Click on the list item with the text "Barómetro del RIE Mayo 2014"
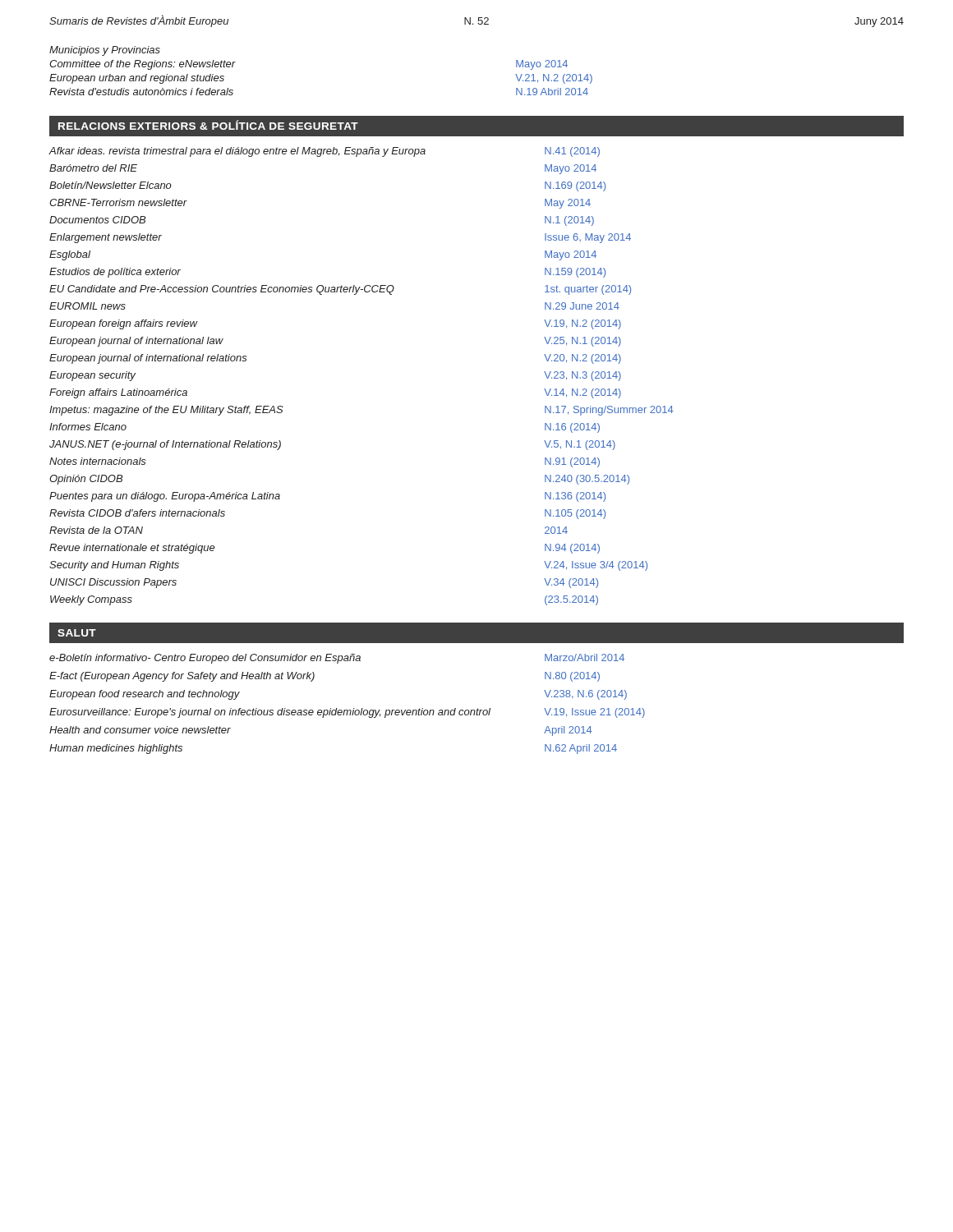This screenshot has width=953, height=1232. [x=94, y=169]
